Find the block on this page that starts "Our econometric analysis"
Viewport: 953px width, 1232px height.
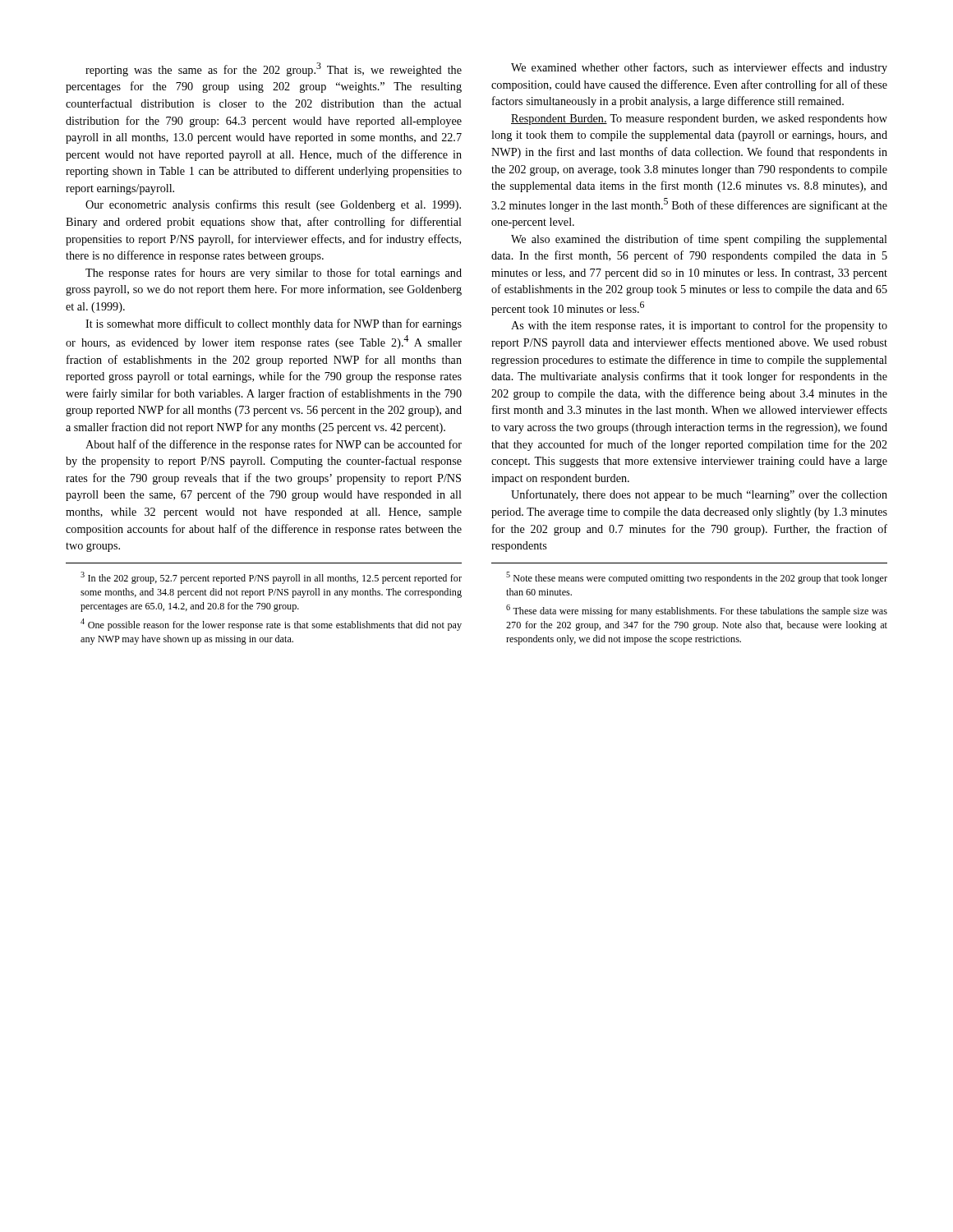coord(264,231)
